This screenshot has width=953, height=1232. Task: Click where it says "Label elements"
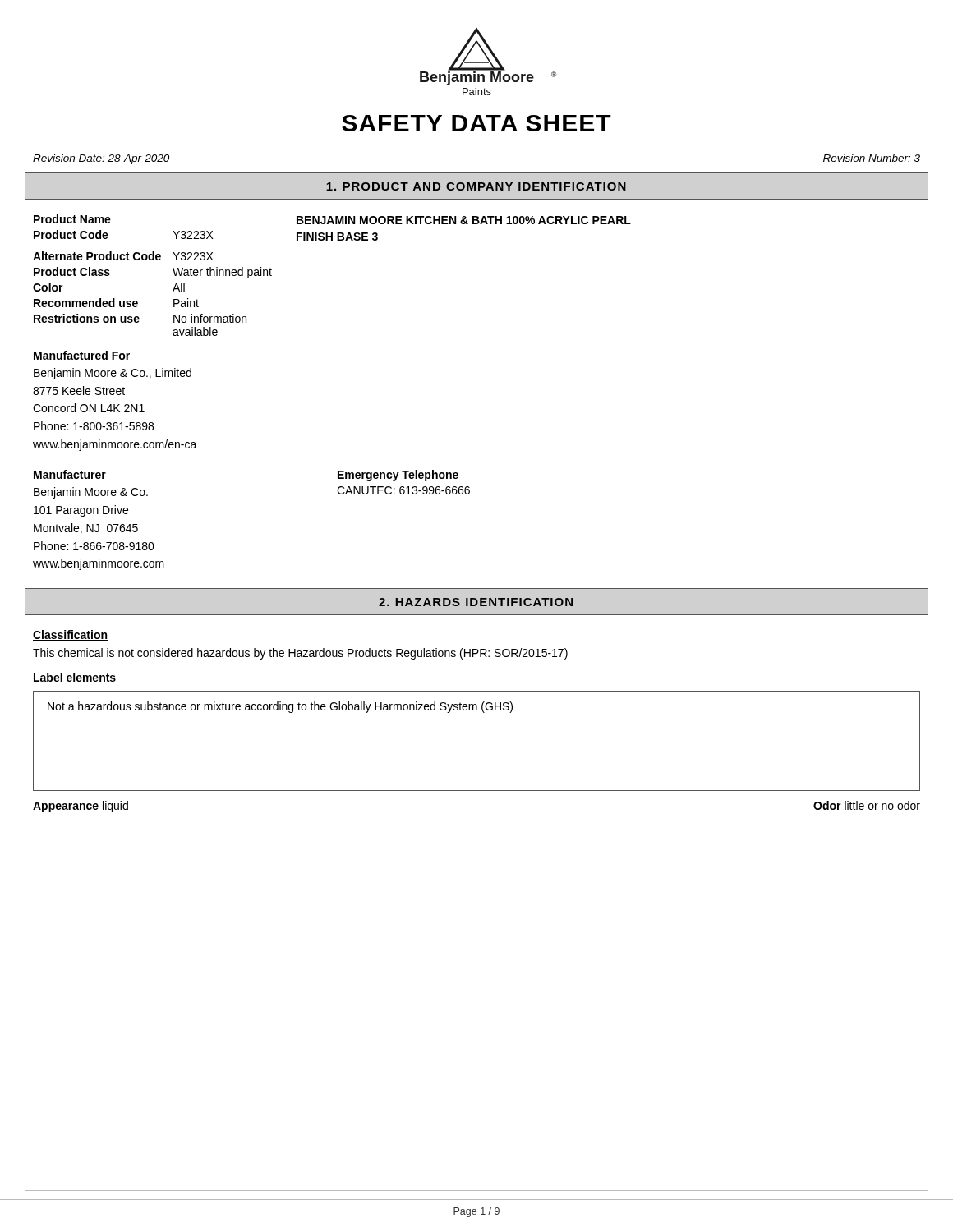click(74, 677)
